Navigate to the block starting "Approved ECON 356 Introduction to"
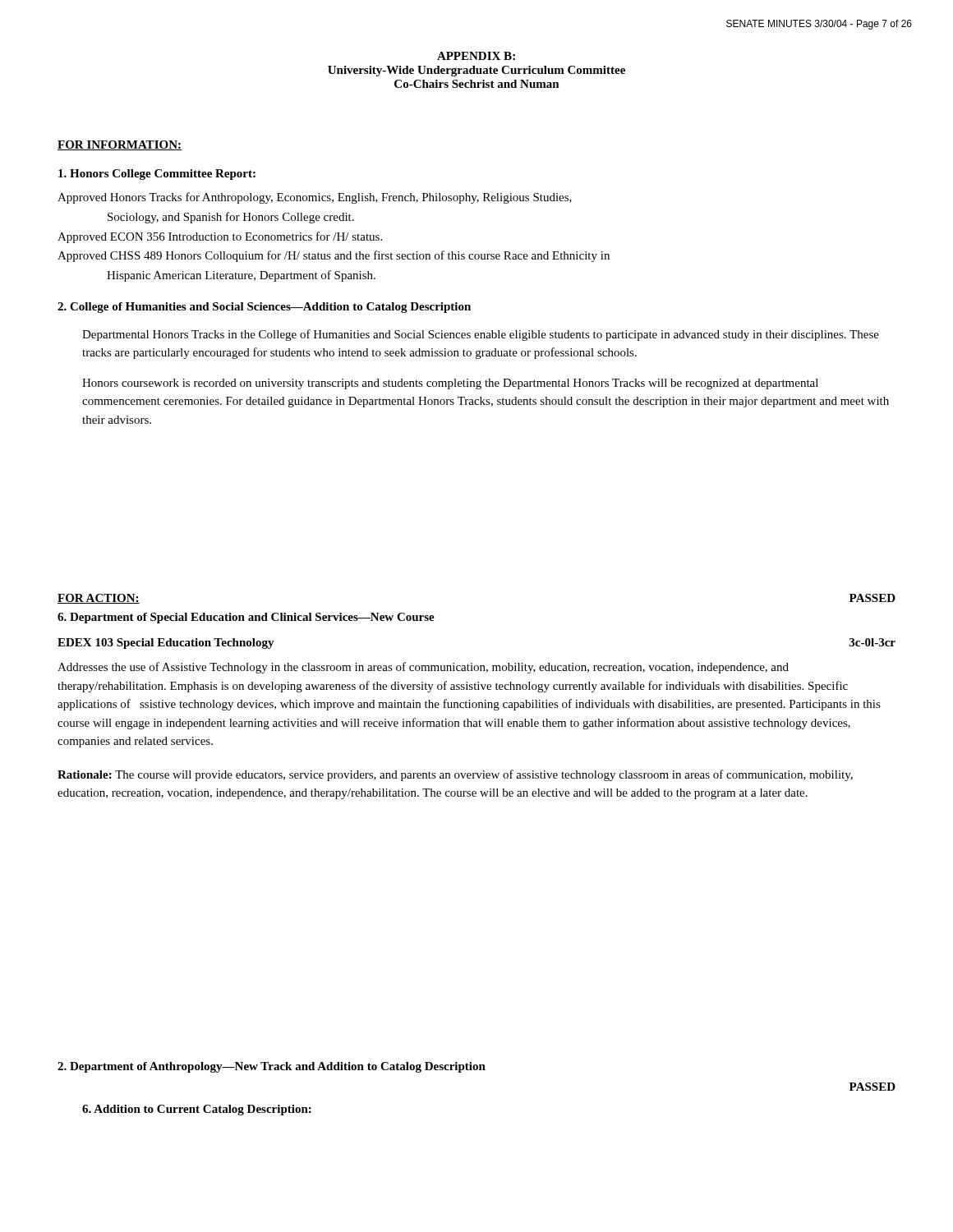Viewport: 953px width, 1232px height. pos(220,236)
